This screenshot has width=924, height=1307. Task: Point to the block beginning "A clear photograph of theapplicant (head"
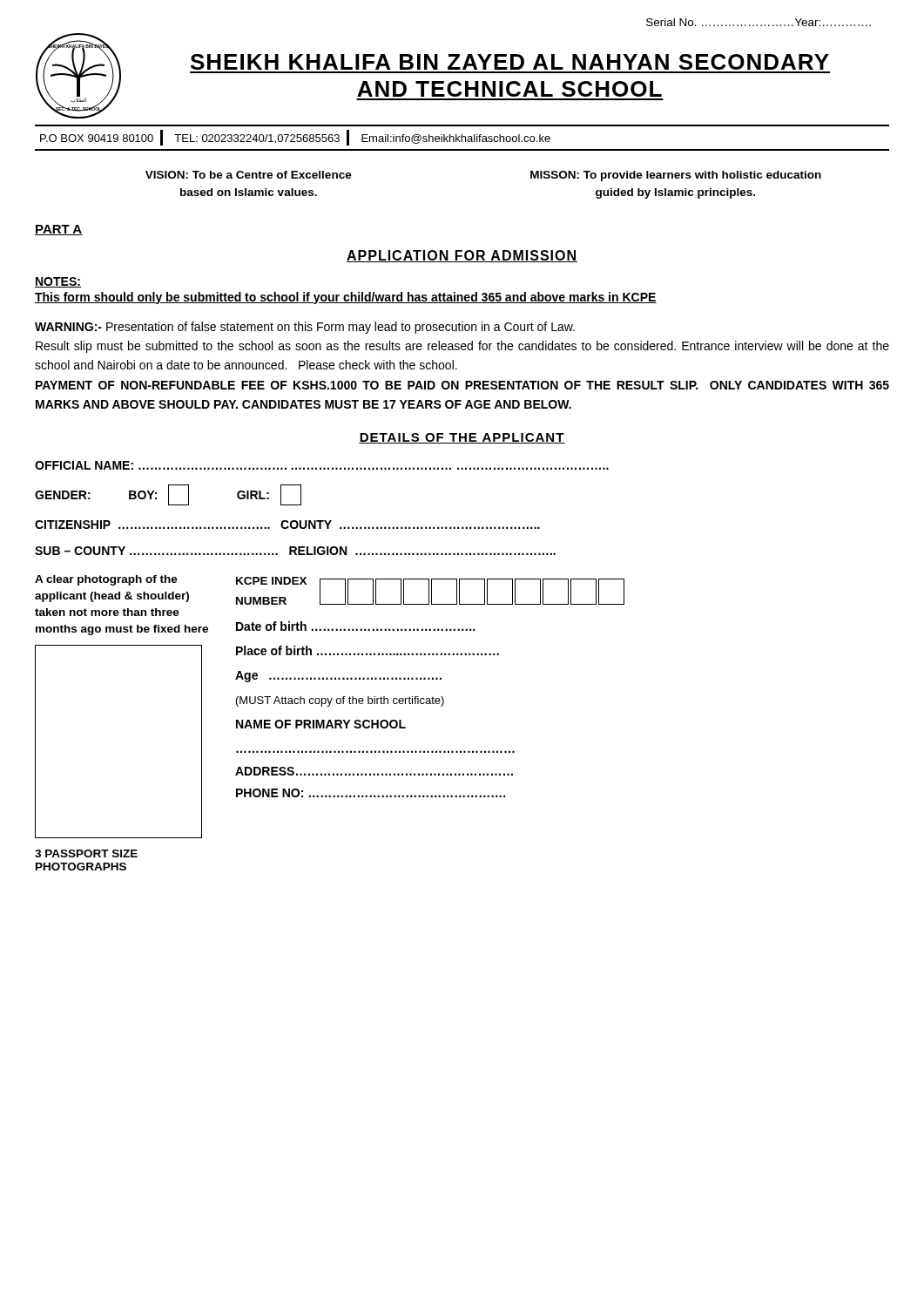click(x=106, y=580)
